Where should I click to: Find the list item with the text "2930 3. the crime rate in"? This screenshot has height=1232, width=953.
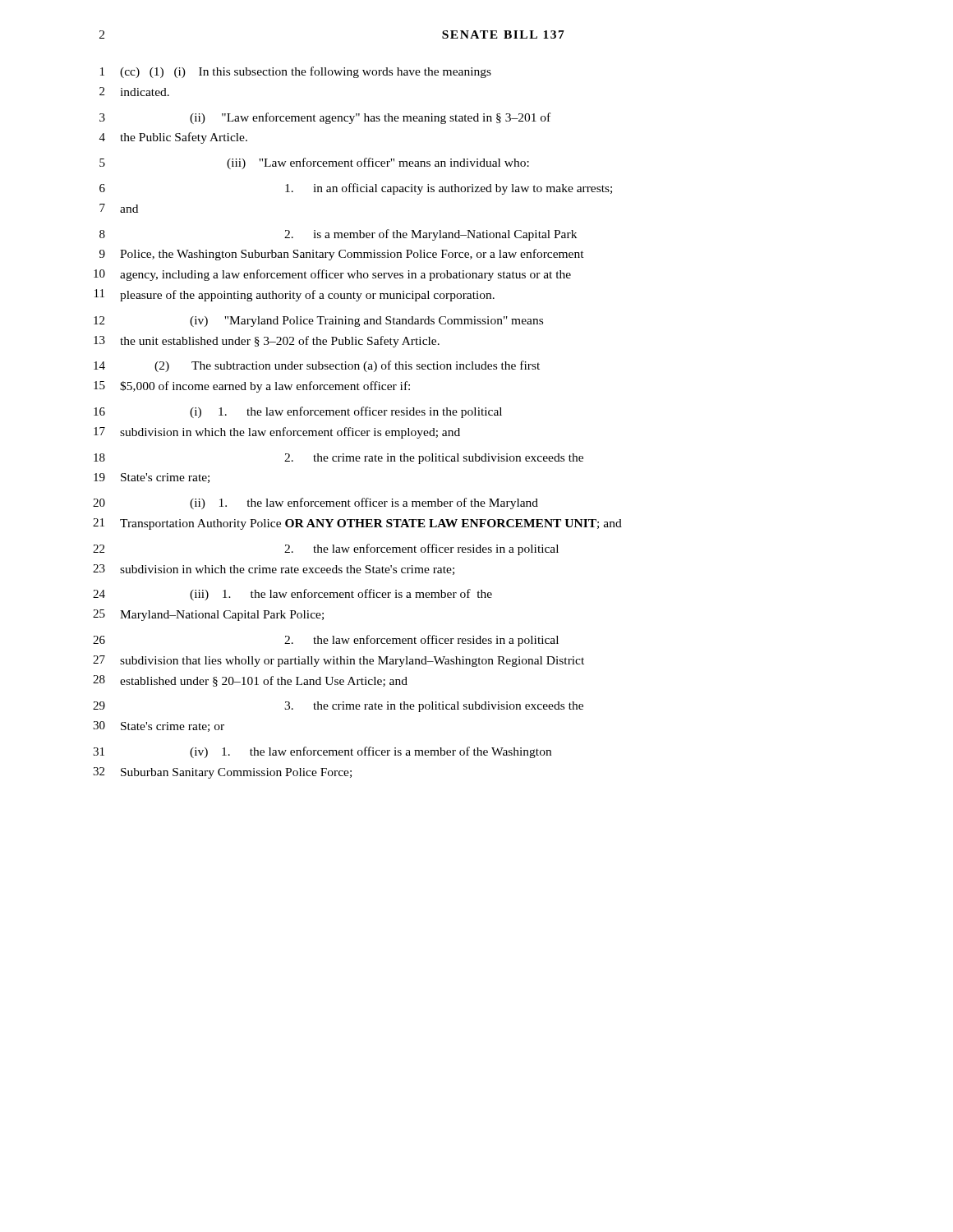[x=476, y=716]
